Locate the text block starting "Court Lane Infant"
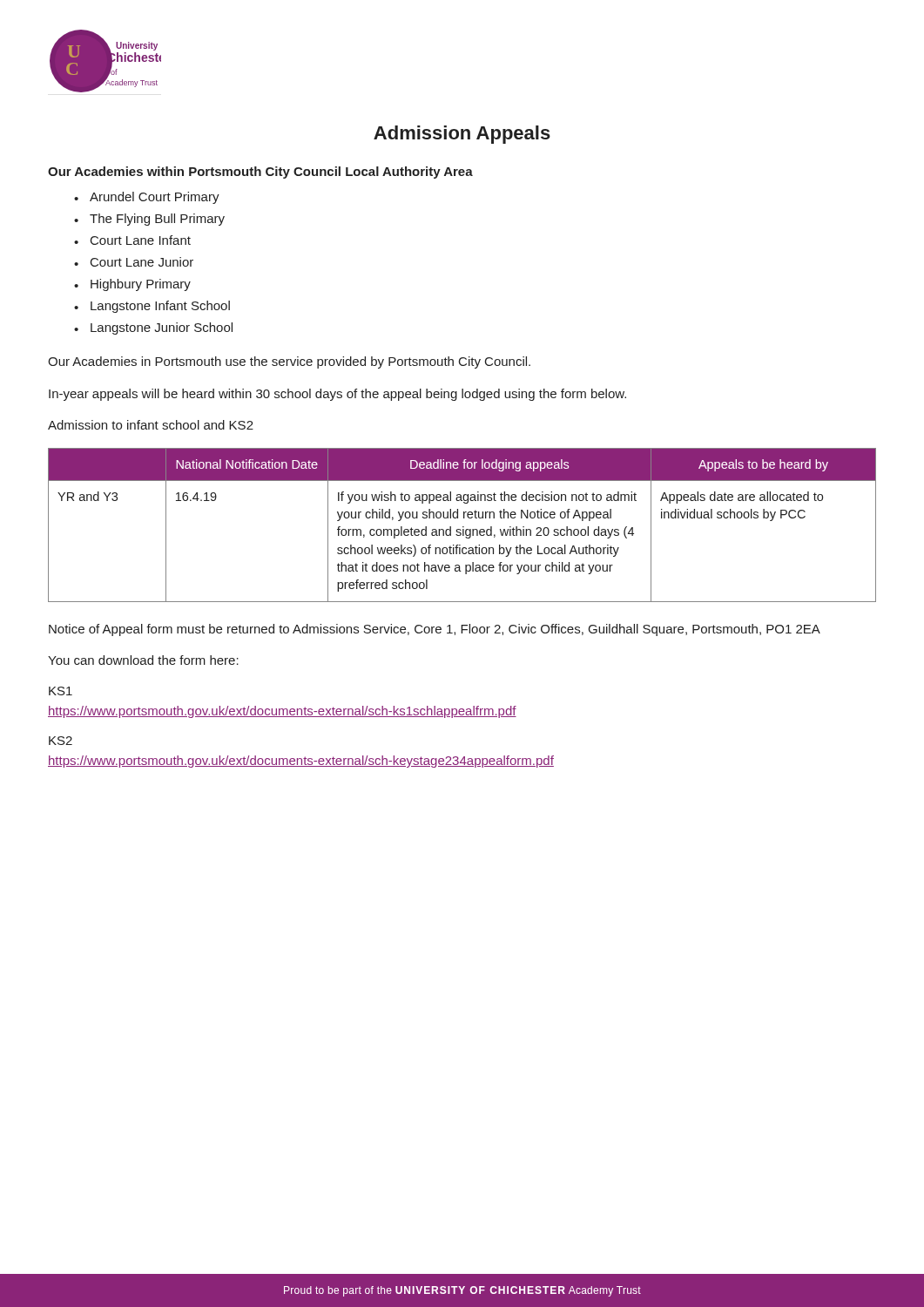Viewport: 924px width, 1307px height. click(132, 241)
